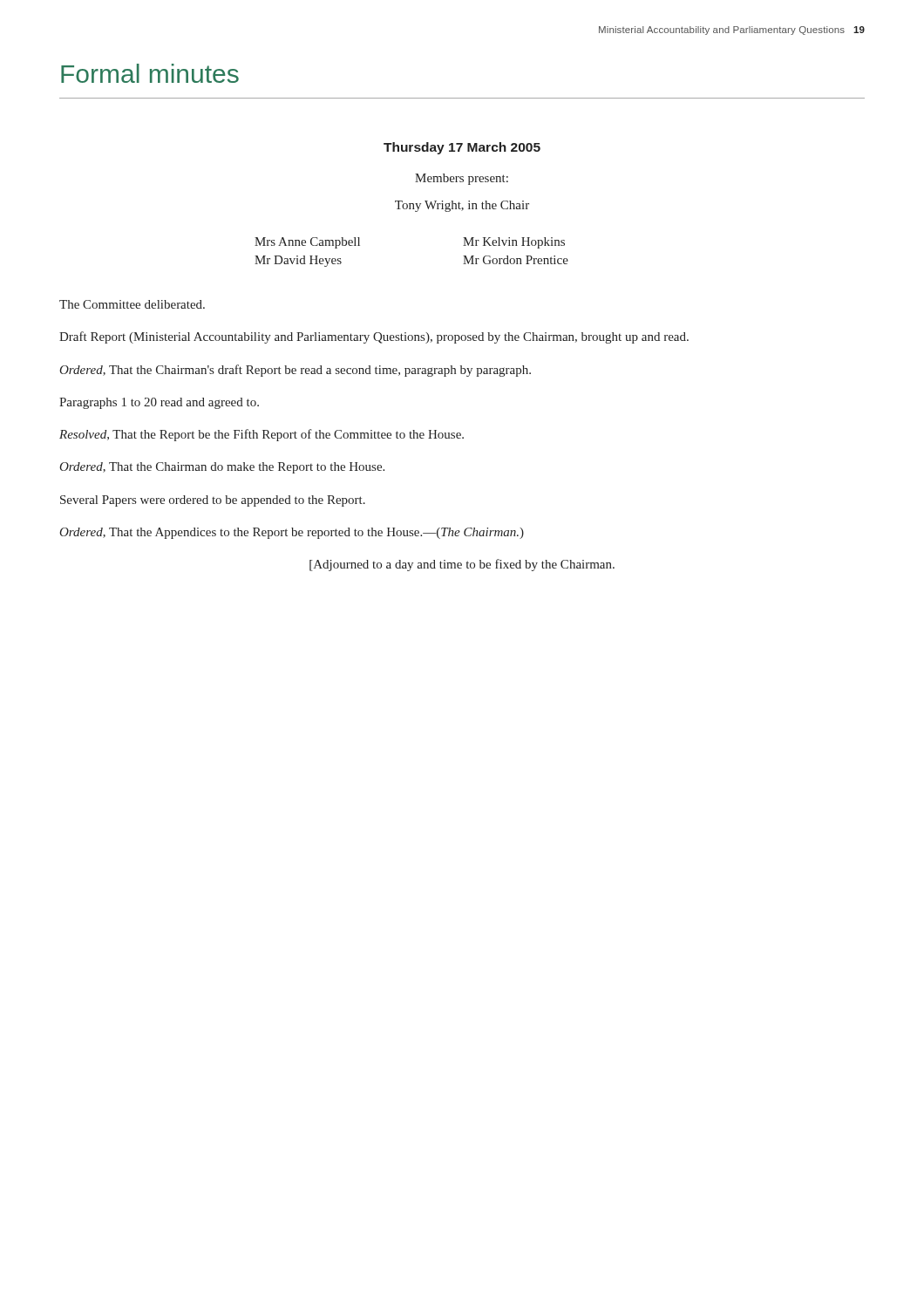Locate the title with the text "Formal minutes"
This screenshot has width=924, height=1308.
click(x=150, y=73)
